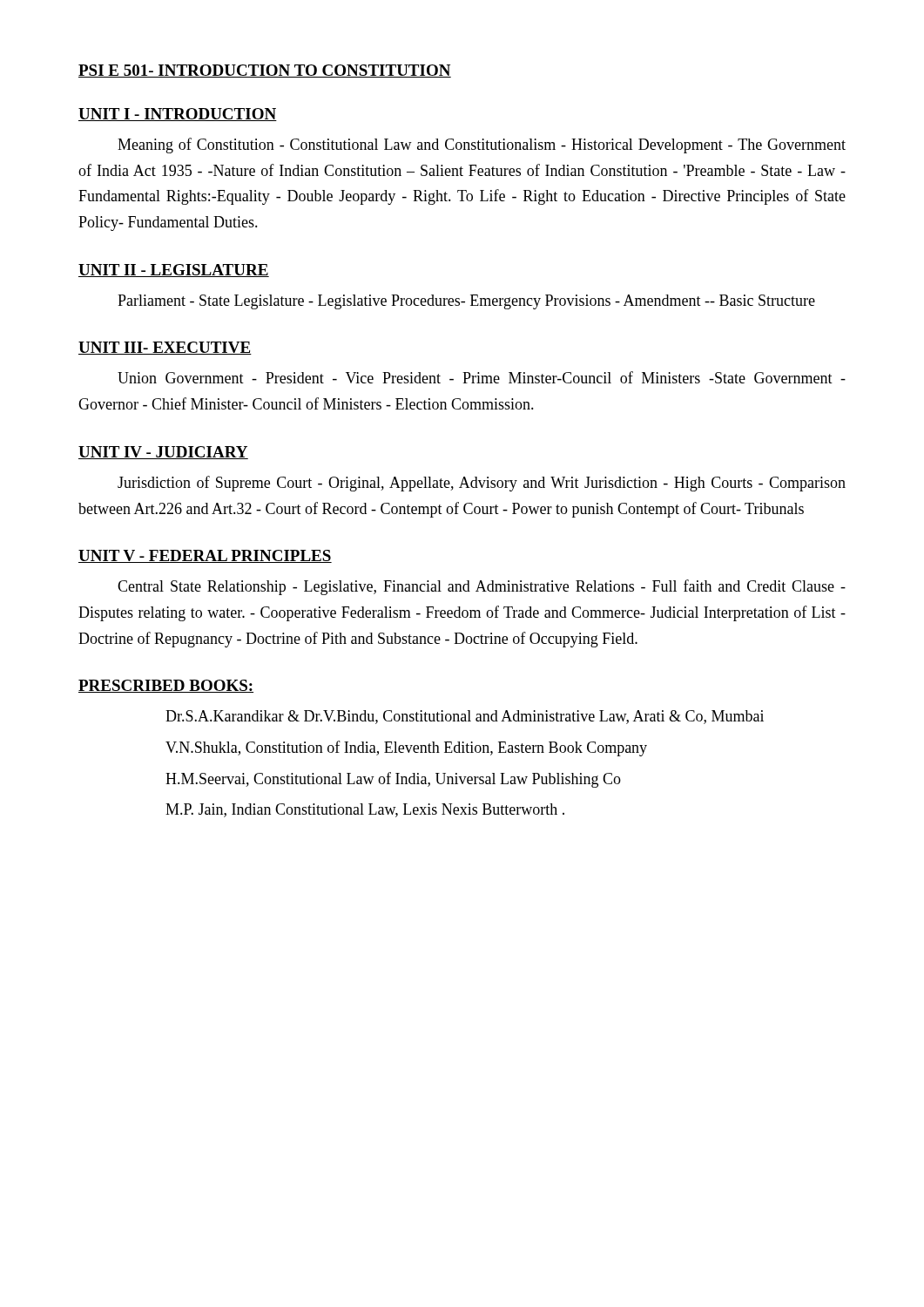The image size is (924, 1307).
Task: Click on the element starting "V.N.Shukla, Constitution of India,"
Action: point(406,748)
